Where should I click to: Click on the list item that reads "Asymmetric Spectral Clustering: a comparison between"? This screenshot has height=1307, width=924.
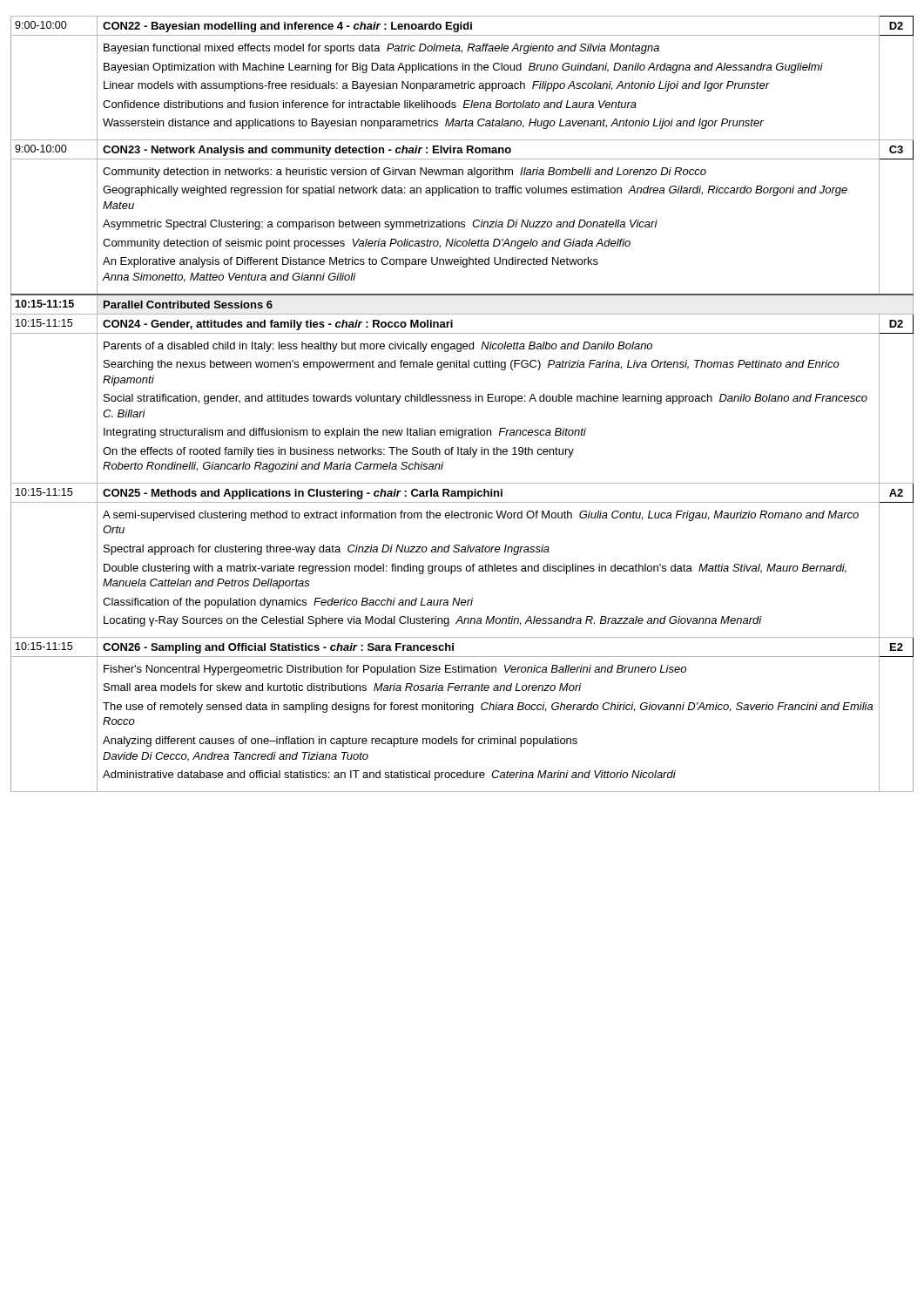[x=380, y=224]
